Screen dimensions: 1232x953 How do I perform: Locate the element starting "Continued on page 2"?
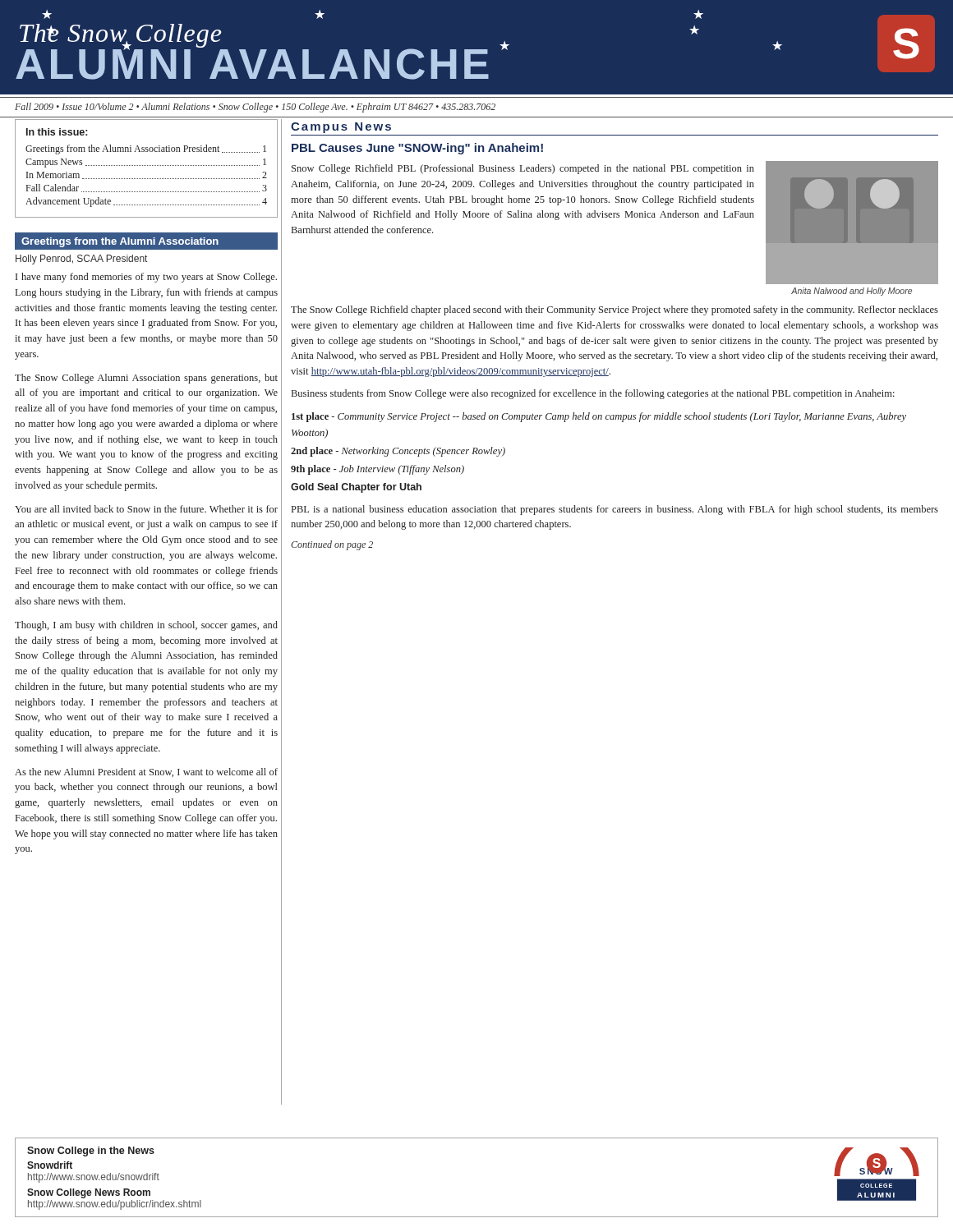tap(332, 545)
